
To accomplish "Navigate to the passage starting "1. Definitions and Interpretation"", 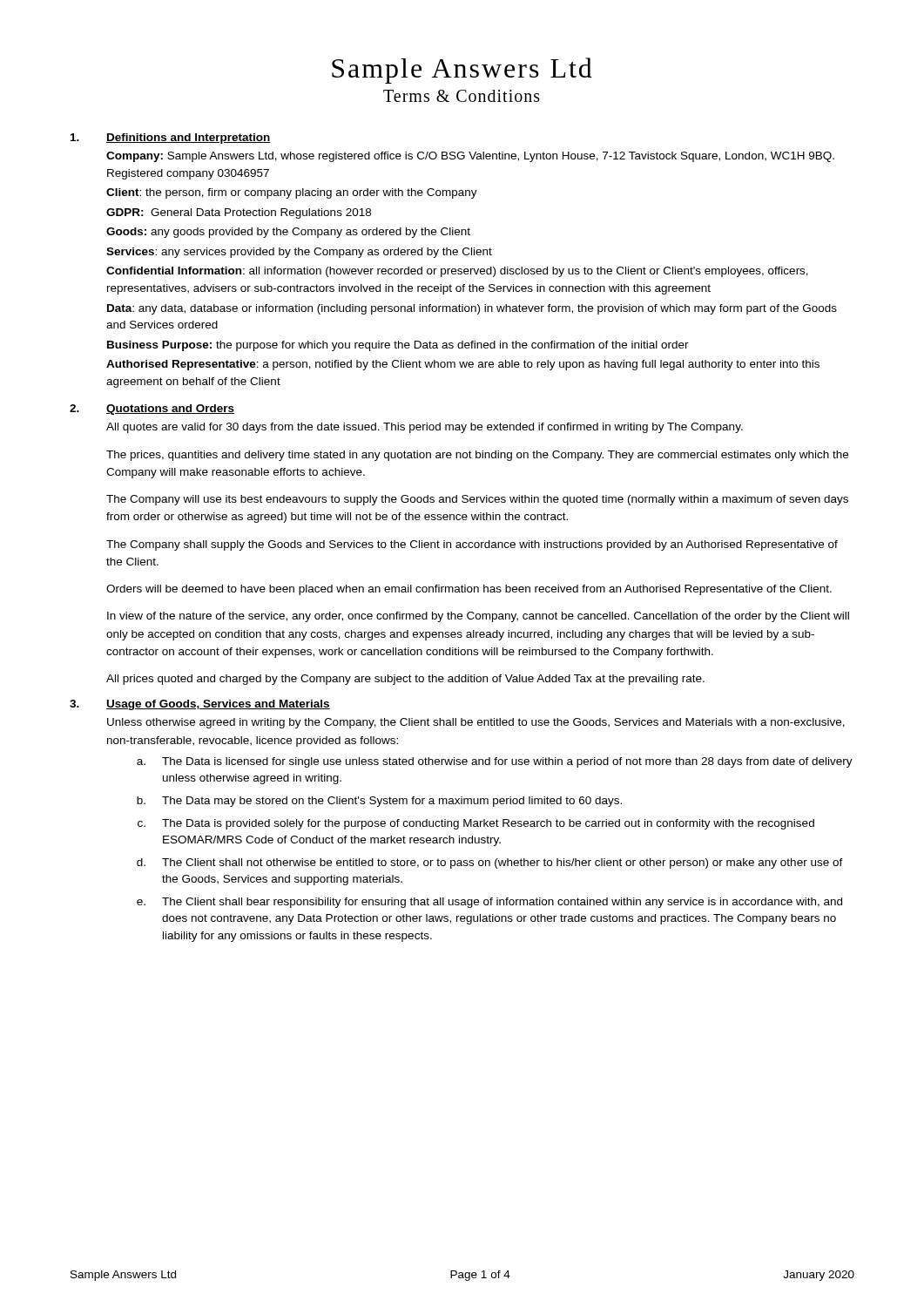I will (x=171, y=139).
